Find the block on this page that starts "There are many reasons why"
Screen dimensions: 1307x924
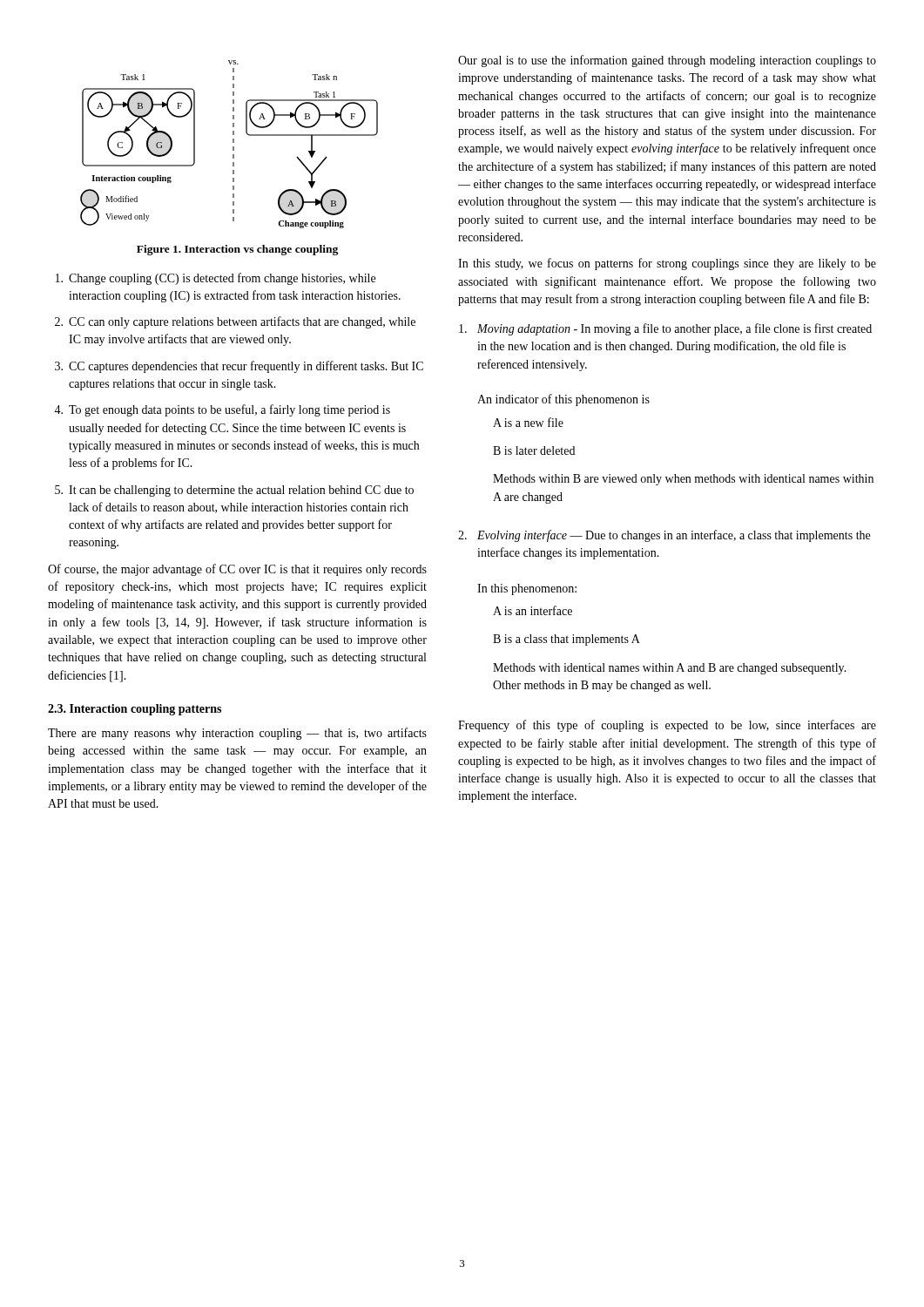pos(237,769)
